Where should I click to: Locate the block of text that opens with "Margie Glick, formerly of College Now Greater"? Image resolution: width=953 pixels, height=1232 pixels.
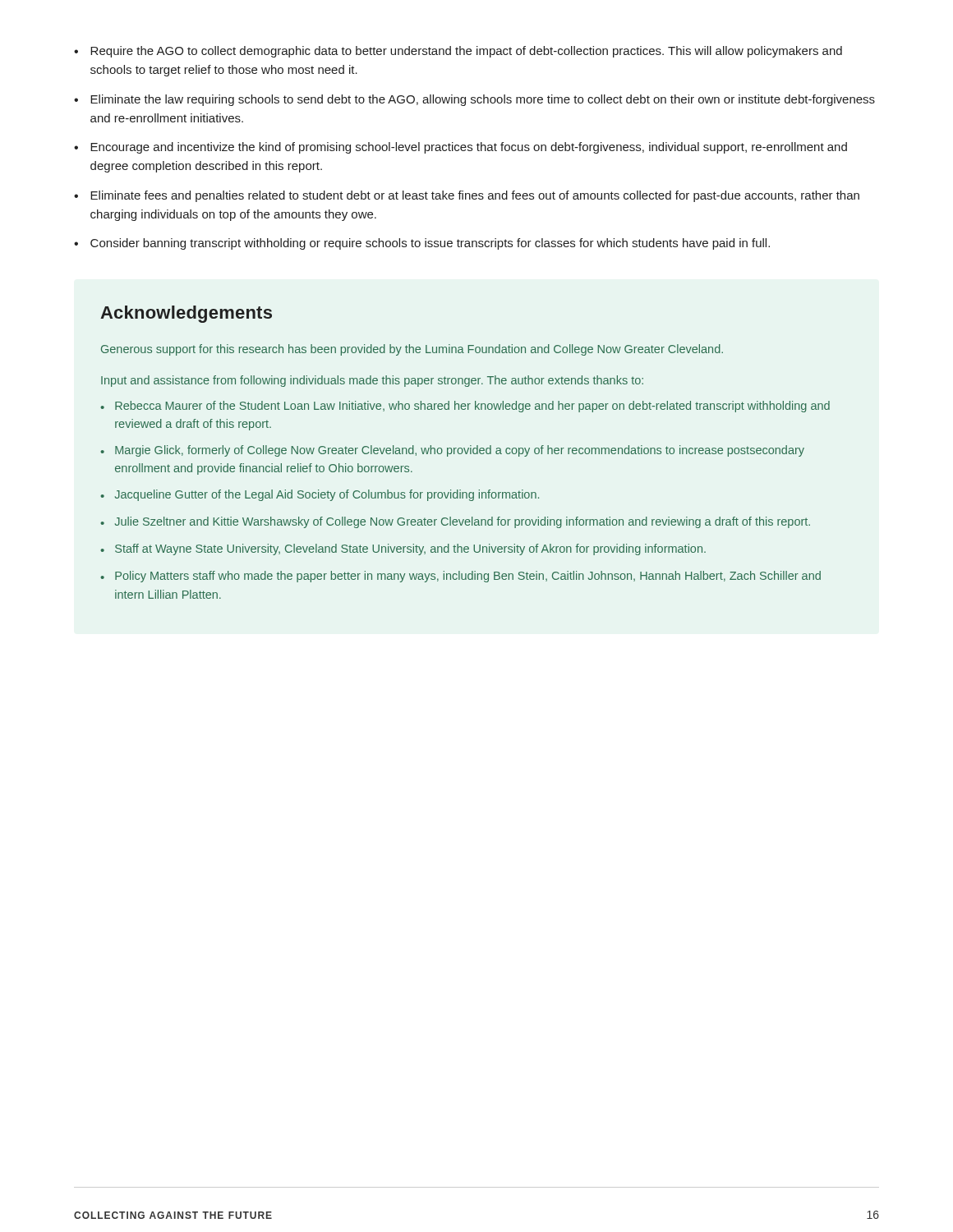tap(484, 459)
